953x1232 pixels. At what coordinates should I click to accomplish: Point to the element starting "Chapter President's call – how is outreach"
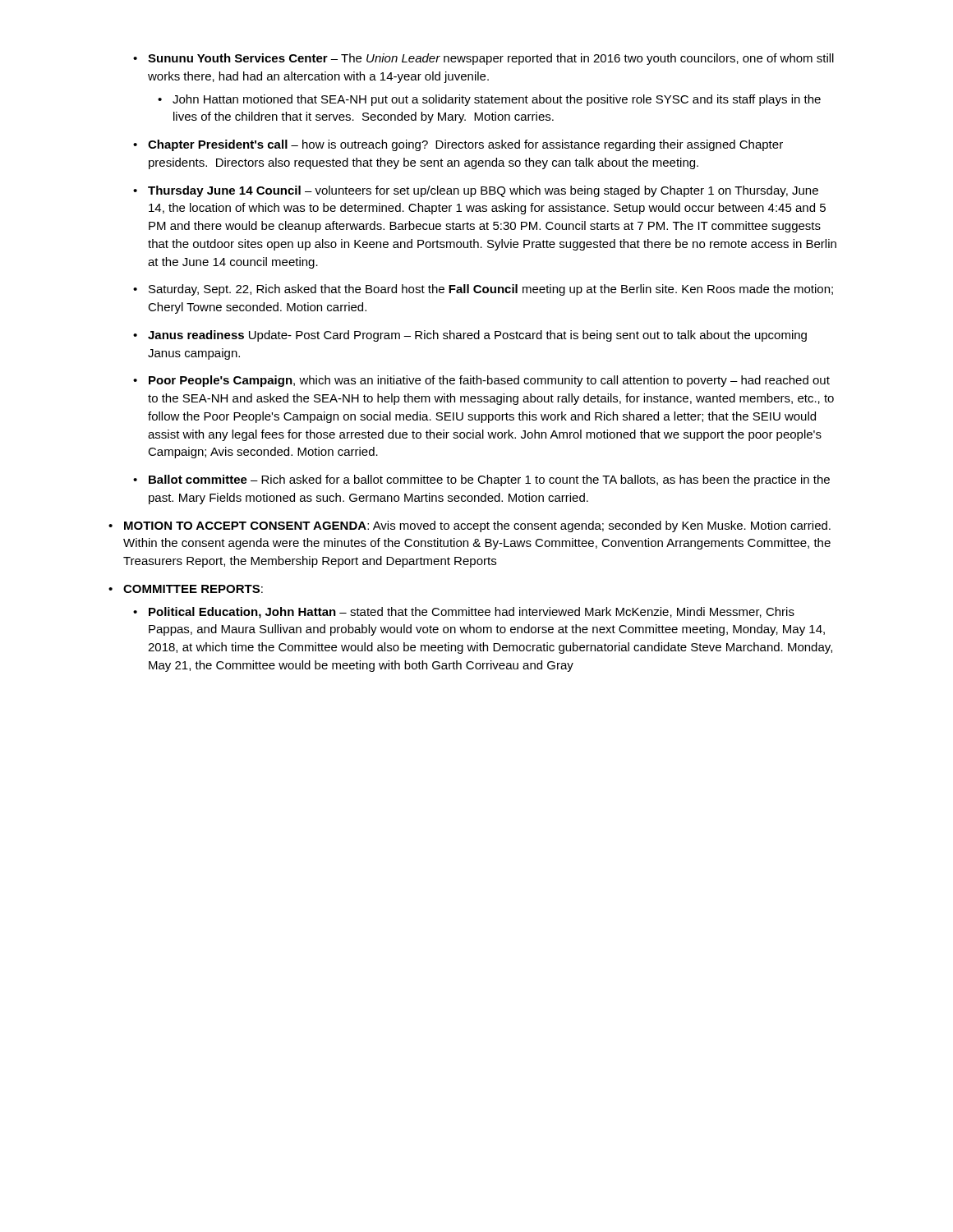click(465, 153)
